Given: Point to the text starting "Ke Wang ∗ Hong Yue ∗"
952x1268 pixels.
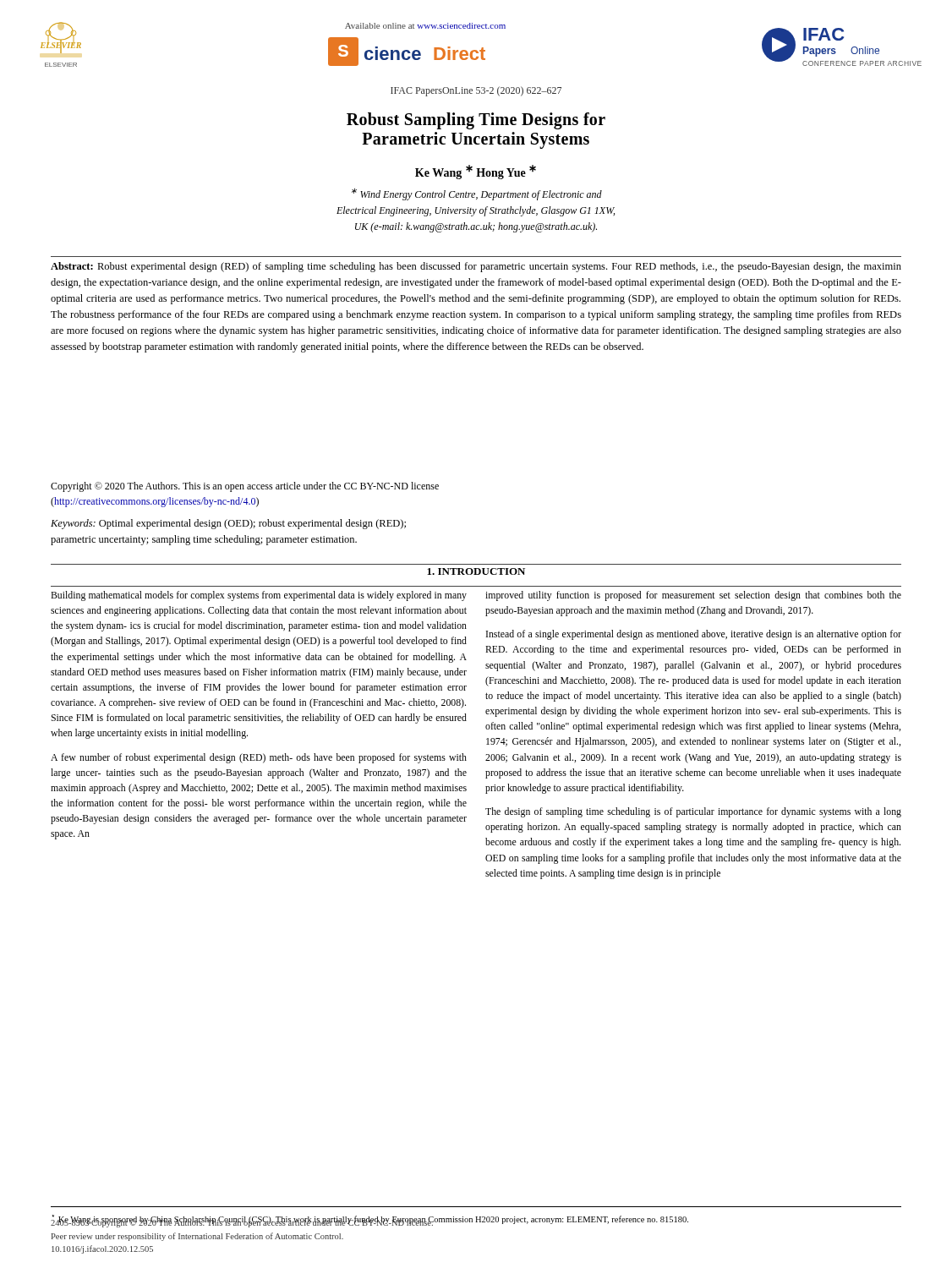Looking at the screenshot, I should point(476,171).
